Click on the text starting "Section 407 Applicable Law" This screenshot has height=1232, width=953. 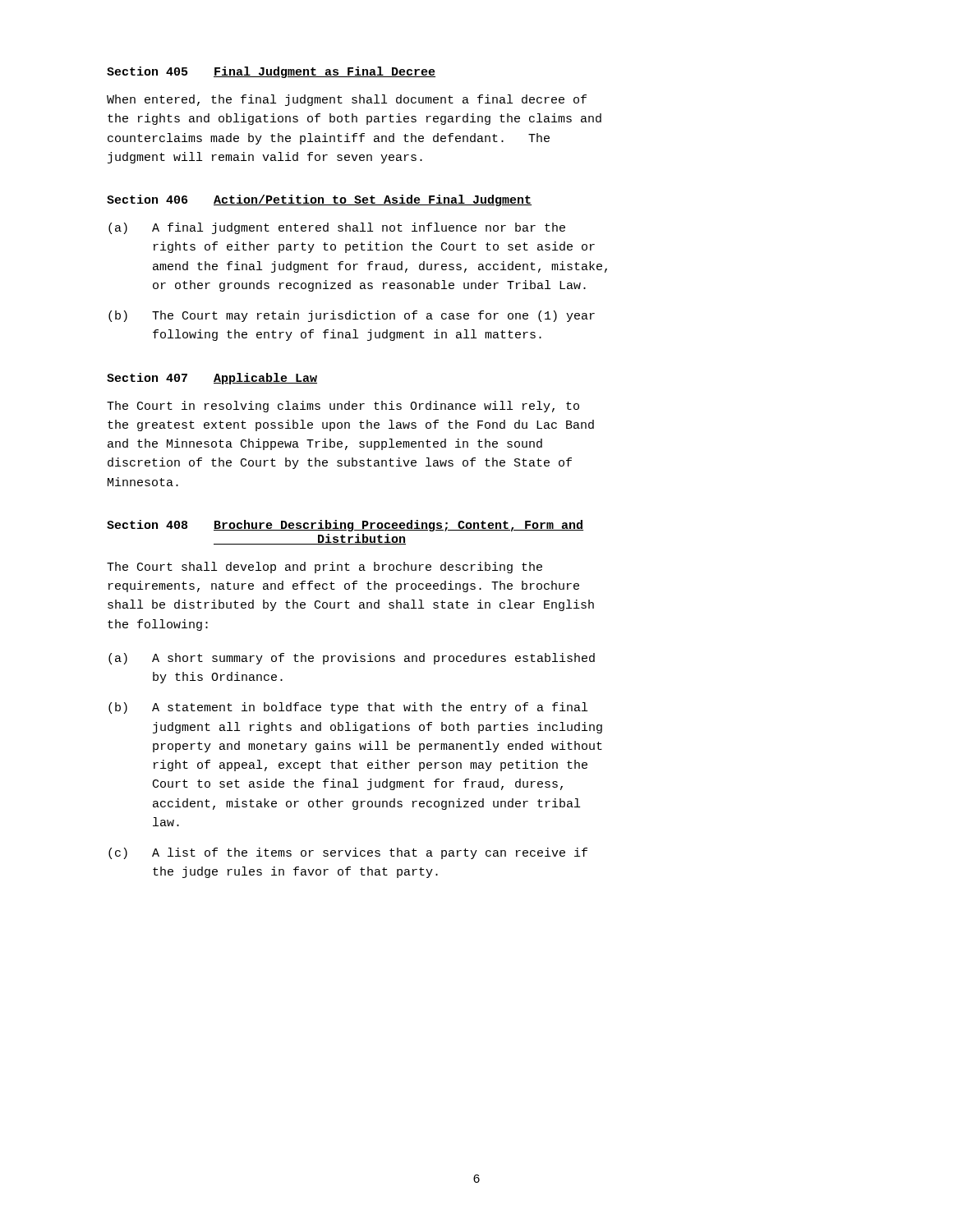[212, 379]
